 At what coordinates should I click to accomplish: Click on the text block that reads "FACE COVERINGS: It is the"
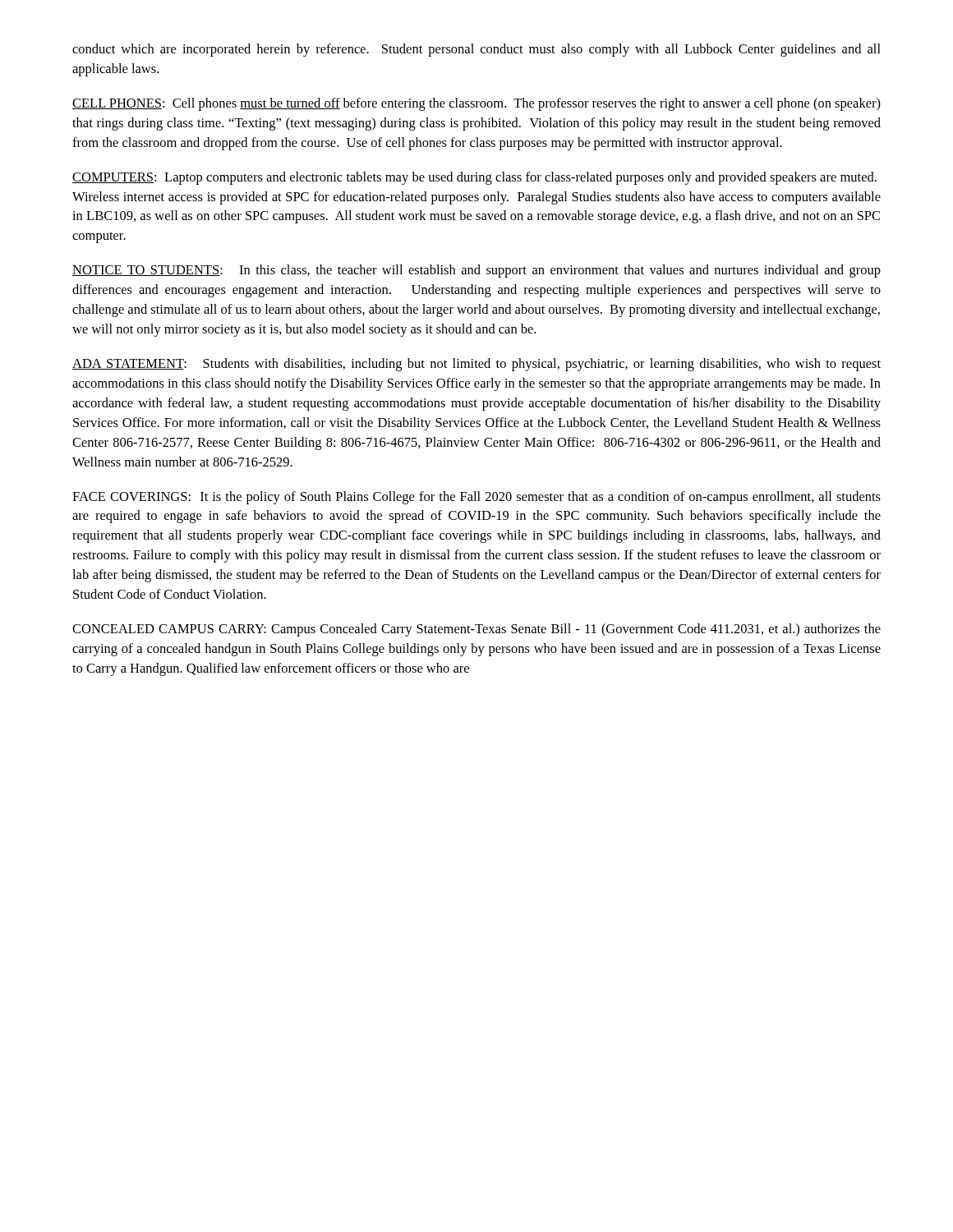[476, 545]
